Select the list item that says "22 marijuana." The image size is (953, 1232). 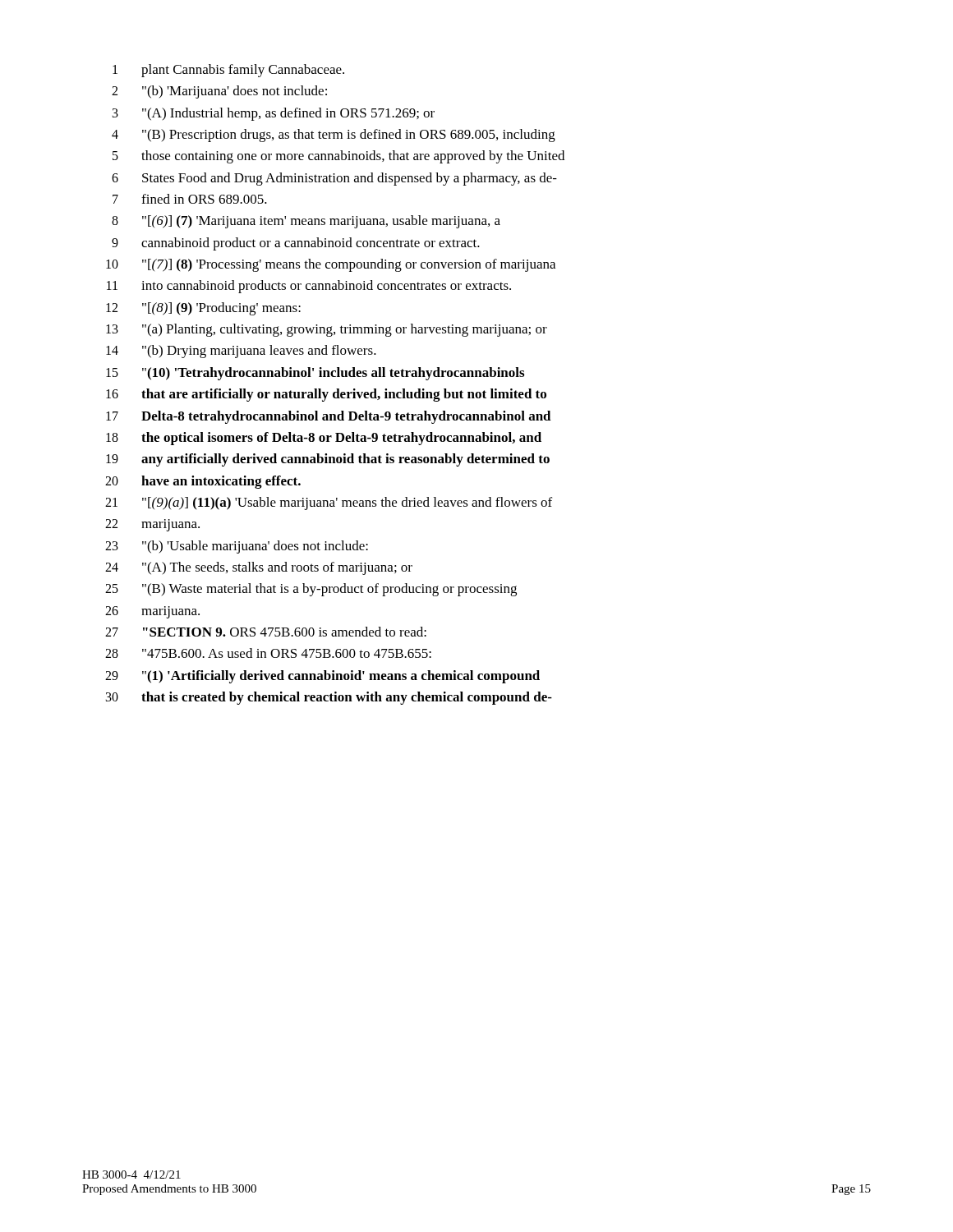pos(152,525)
